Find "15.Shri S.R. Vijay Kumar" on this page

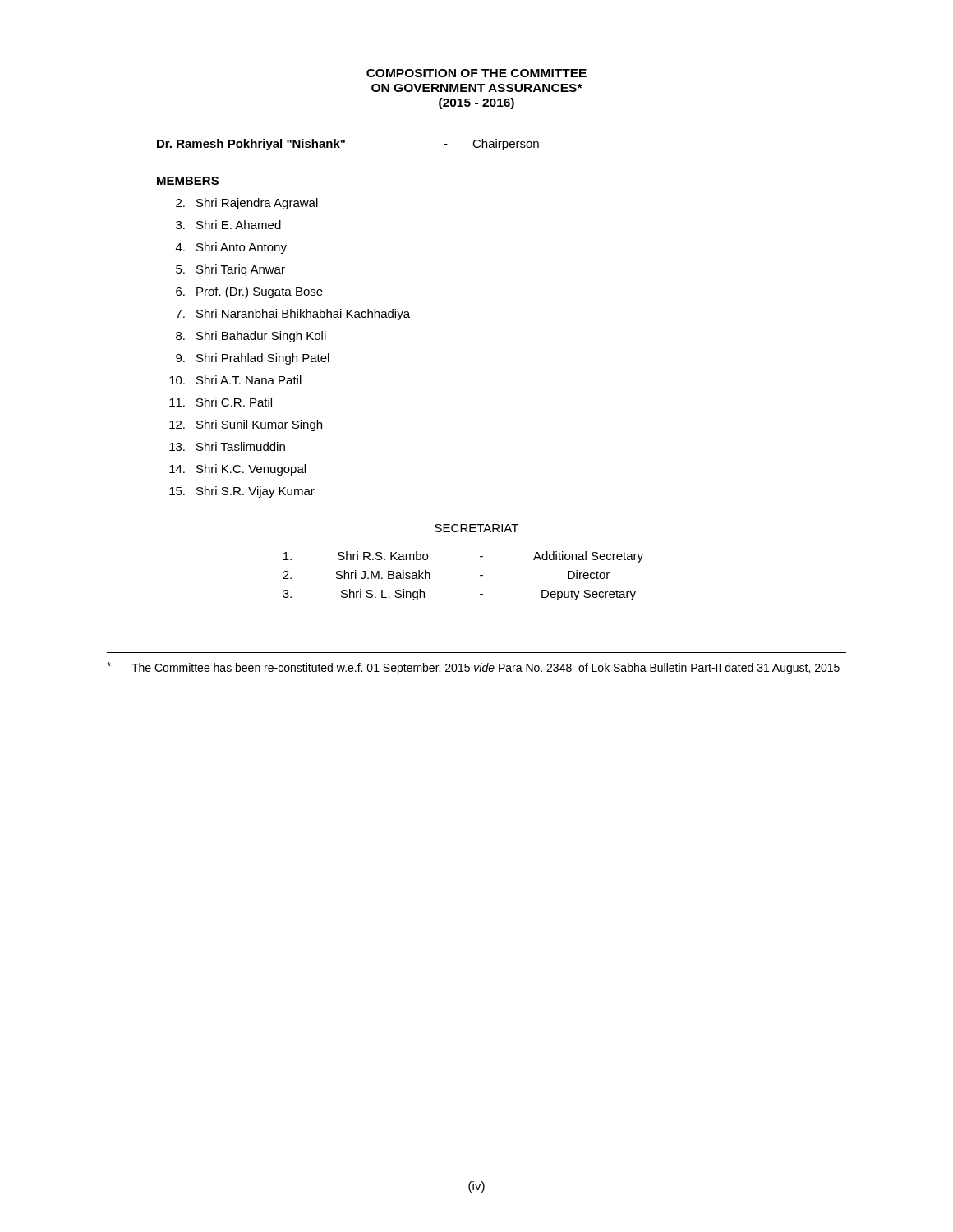[235, 491]
